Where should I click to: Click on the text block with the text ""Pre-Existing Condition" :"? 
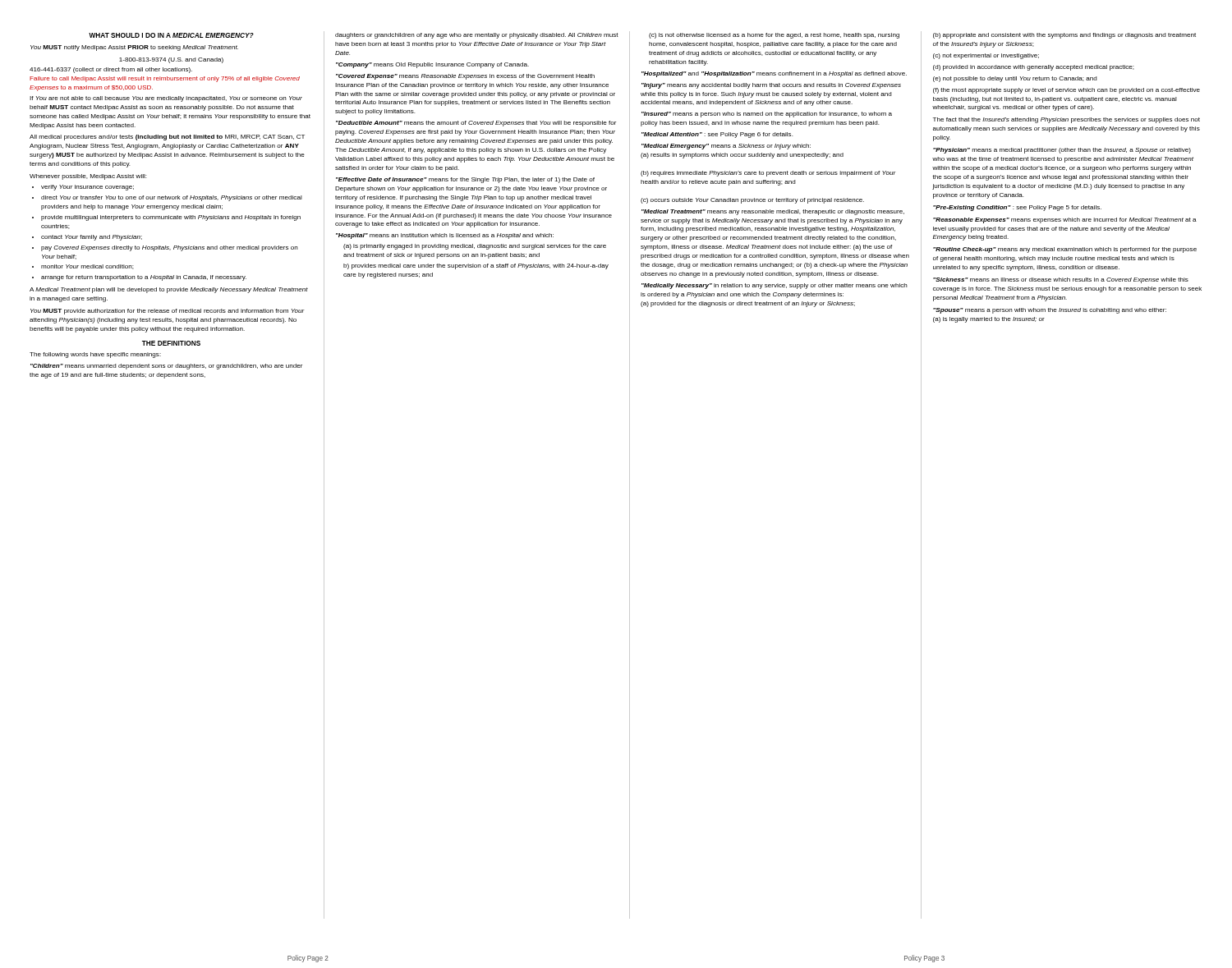click(1017, 207)
